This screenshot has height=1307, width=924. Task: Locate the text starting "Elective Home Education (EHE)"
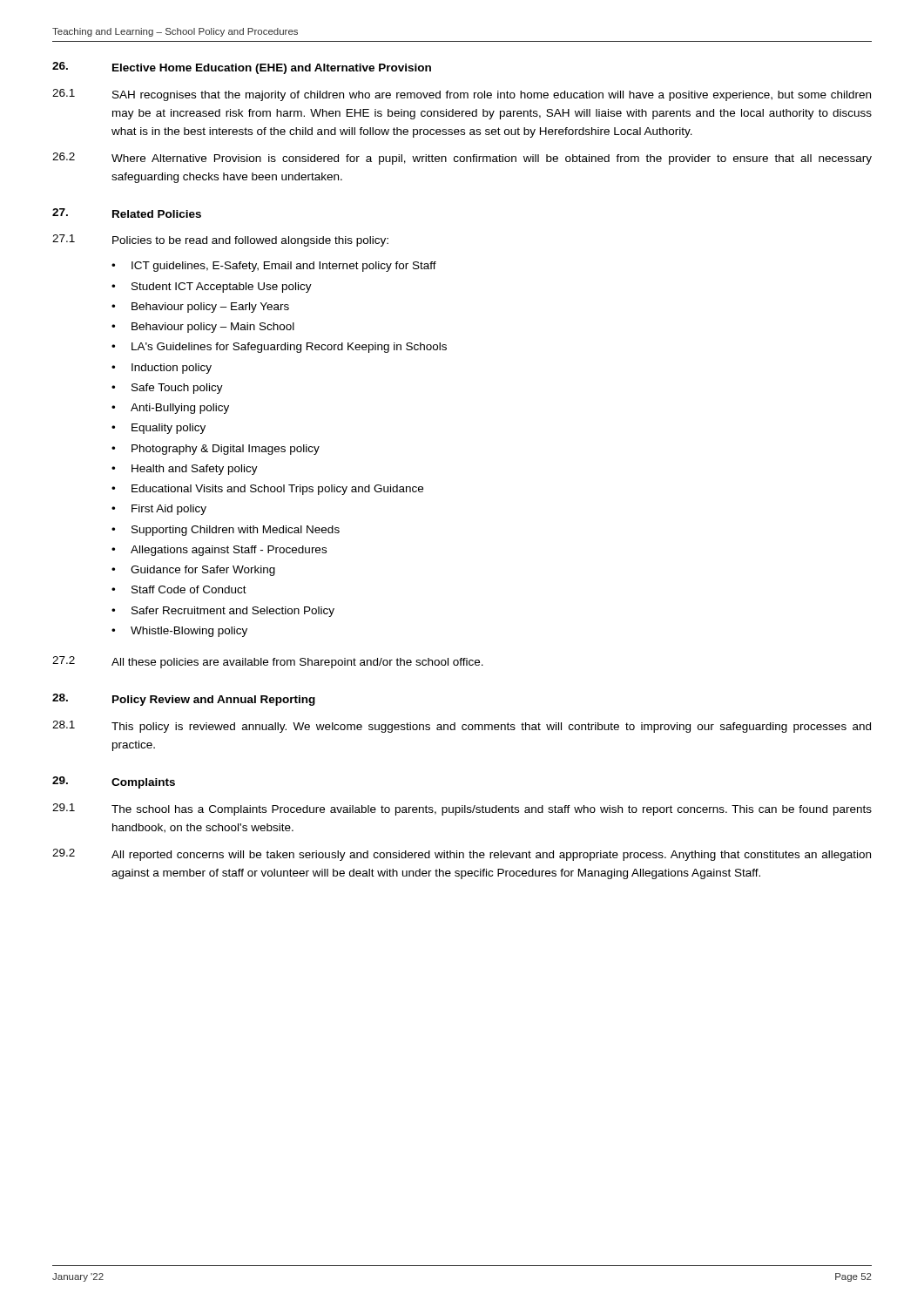pyautogui.click(x=272, y=68)
